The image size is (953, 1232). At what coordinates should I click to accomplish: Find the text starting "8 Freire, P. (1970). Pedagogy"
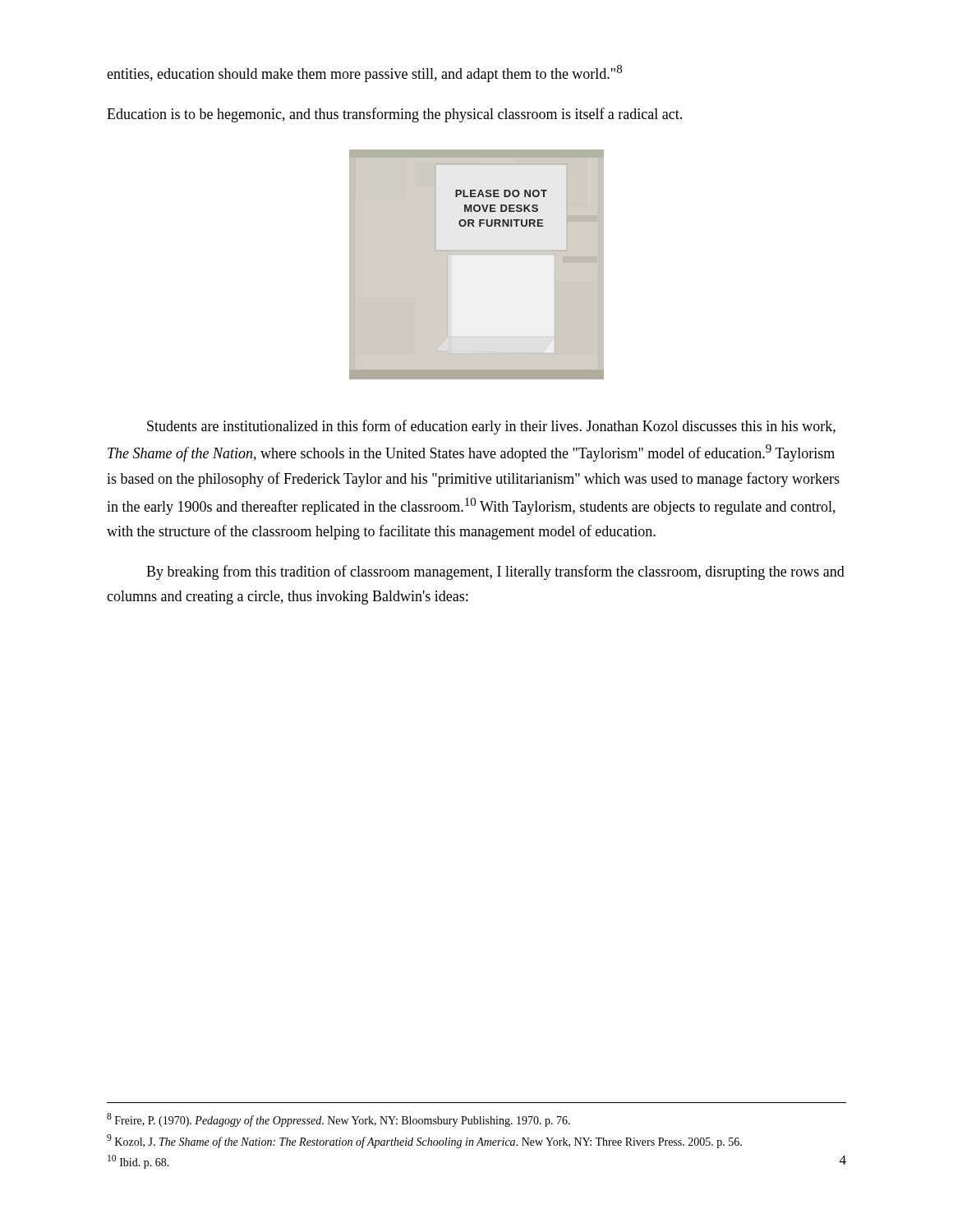[x=339, y=1119]
